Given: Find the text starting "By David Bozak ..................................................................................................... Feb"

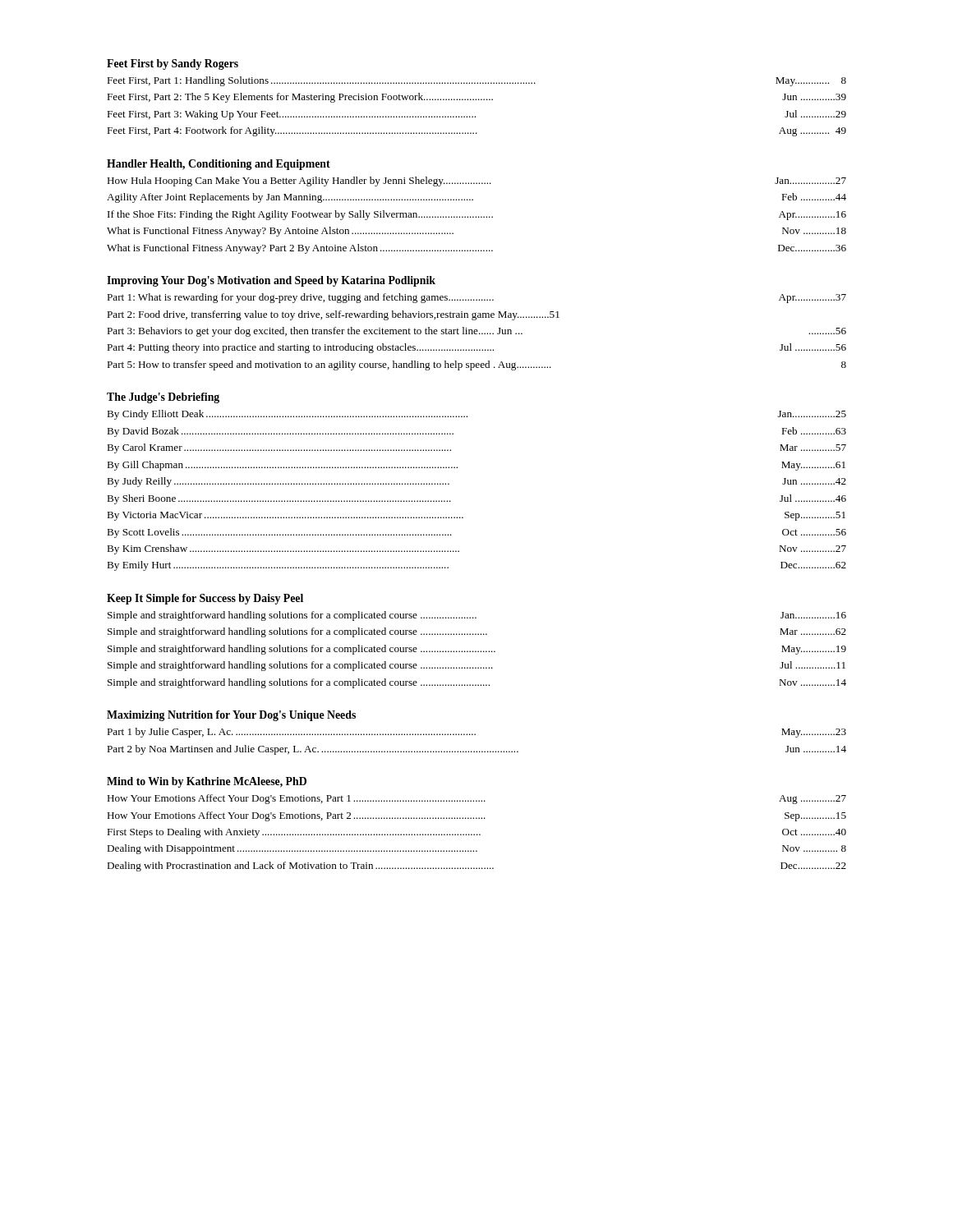Looking at the screenshot, I should (176, 432).
